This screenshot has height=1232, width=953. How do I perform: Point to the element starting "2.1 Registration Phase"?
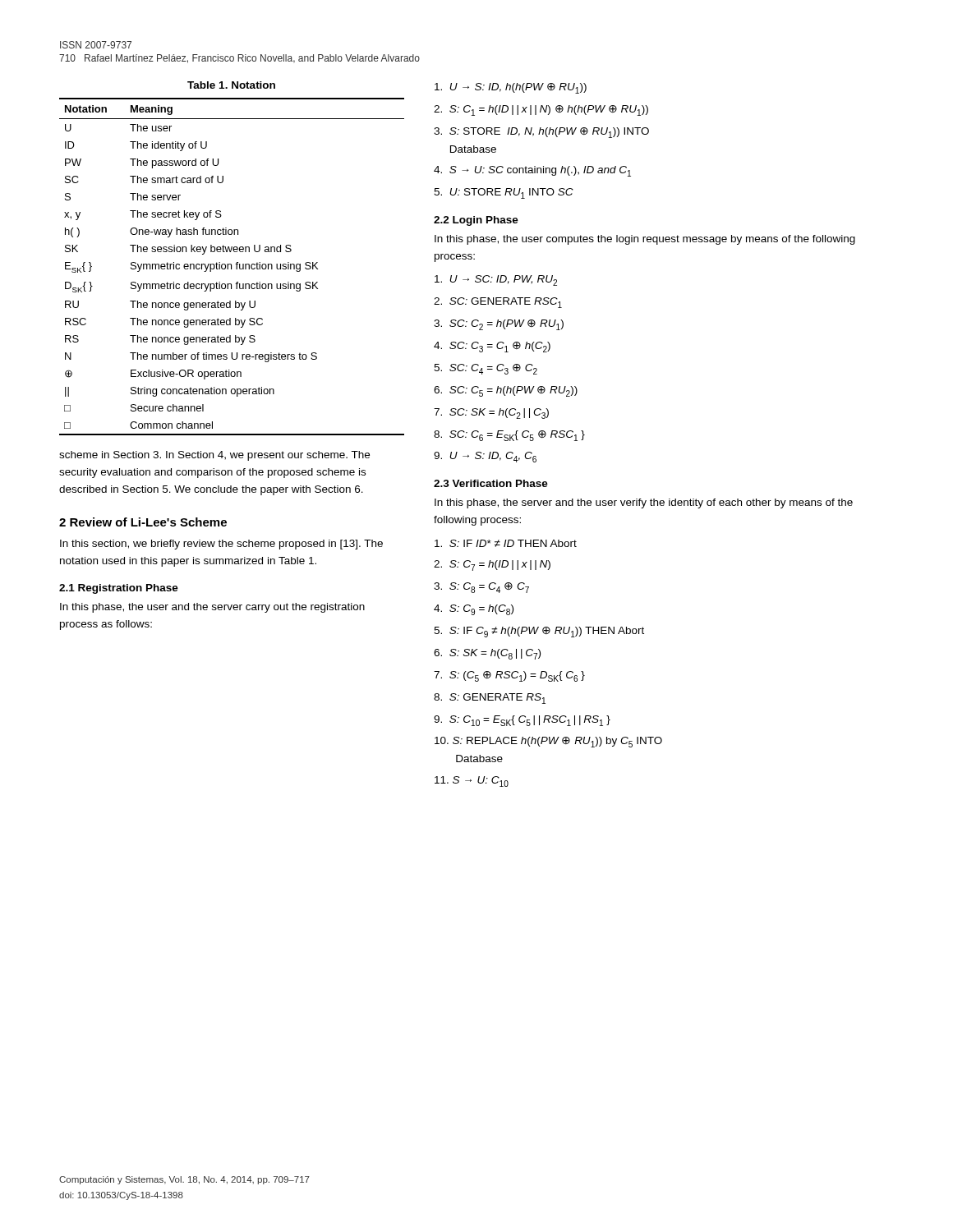click(x=119, y=588)
